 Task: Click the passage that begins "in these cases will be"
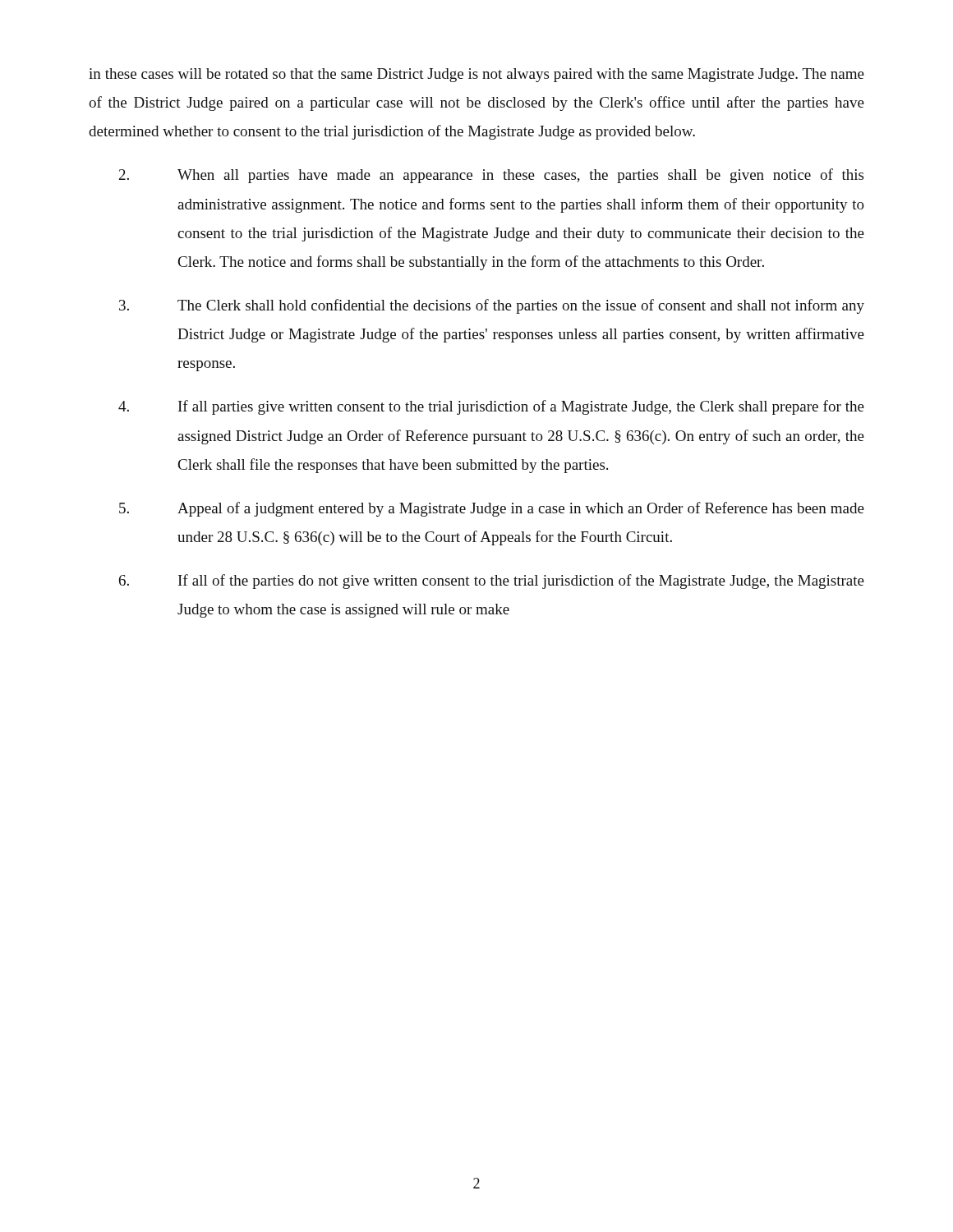tap(476, 102)
